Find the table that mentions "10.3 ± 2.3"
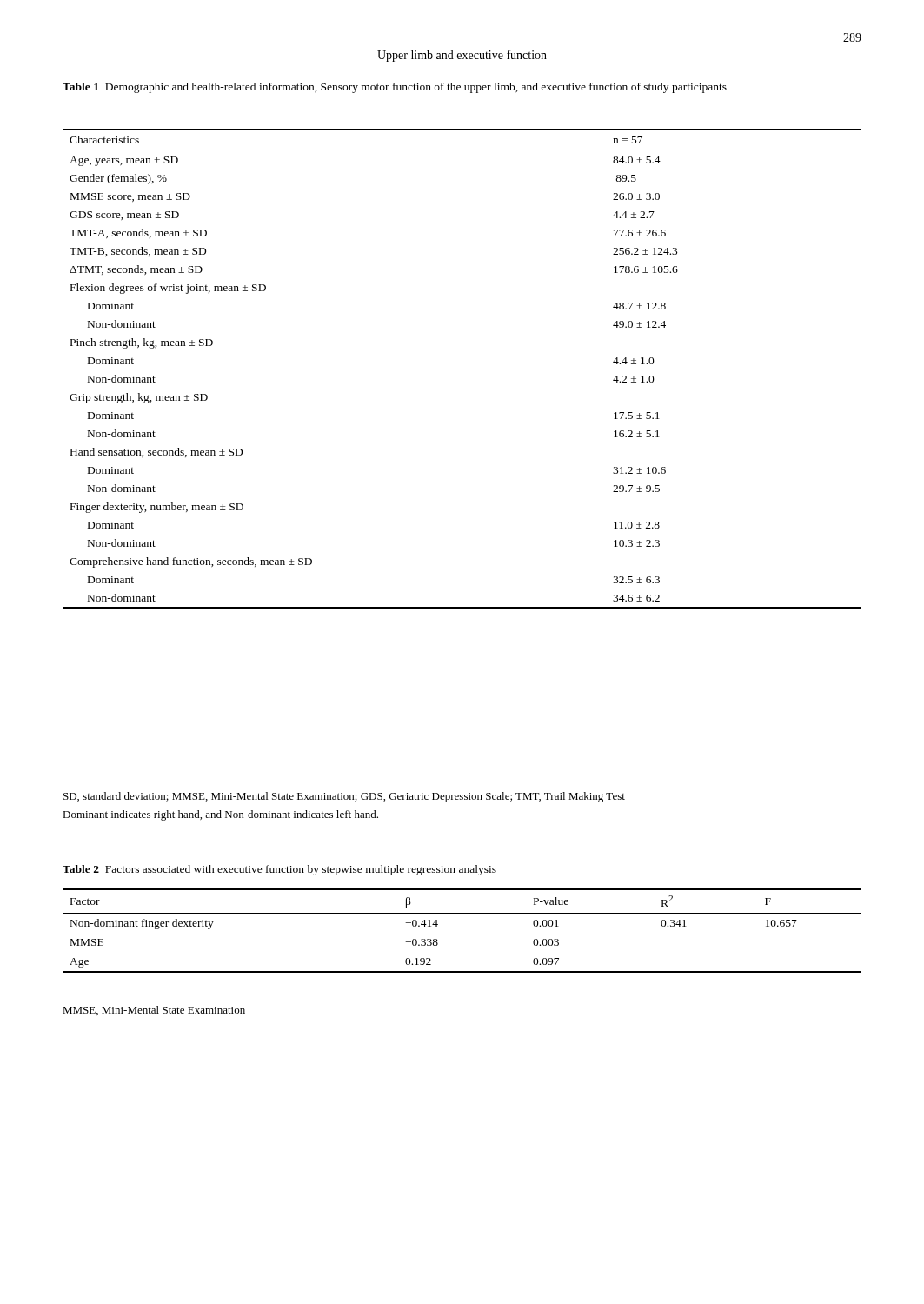Screen dimensions: 1304x924 [x=462, y=369]
